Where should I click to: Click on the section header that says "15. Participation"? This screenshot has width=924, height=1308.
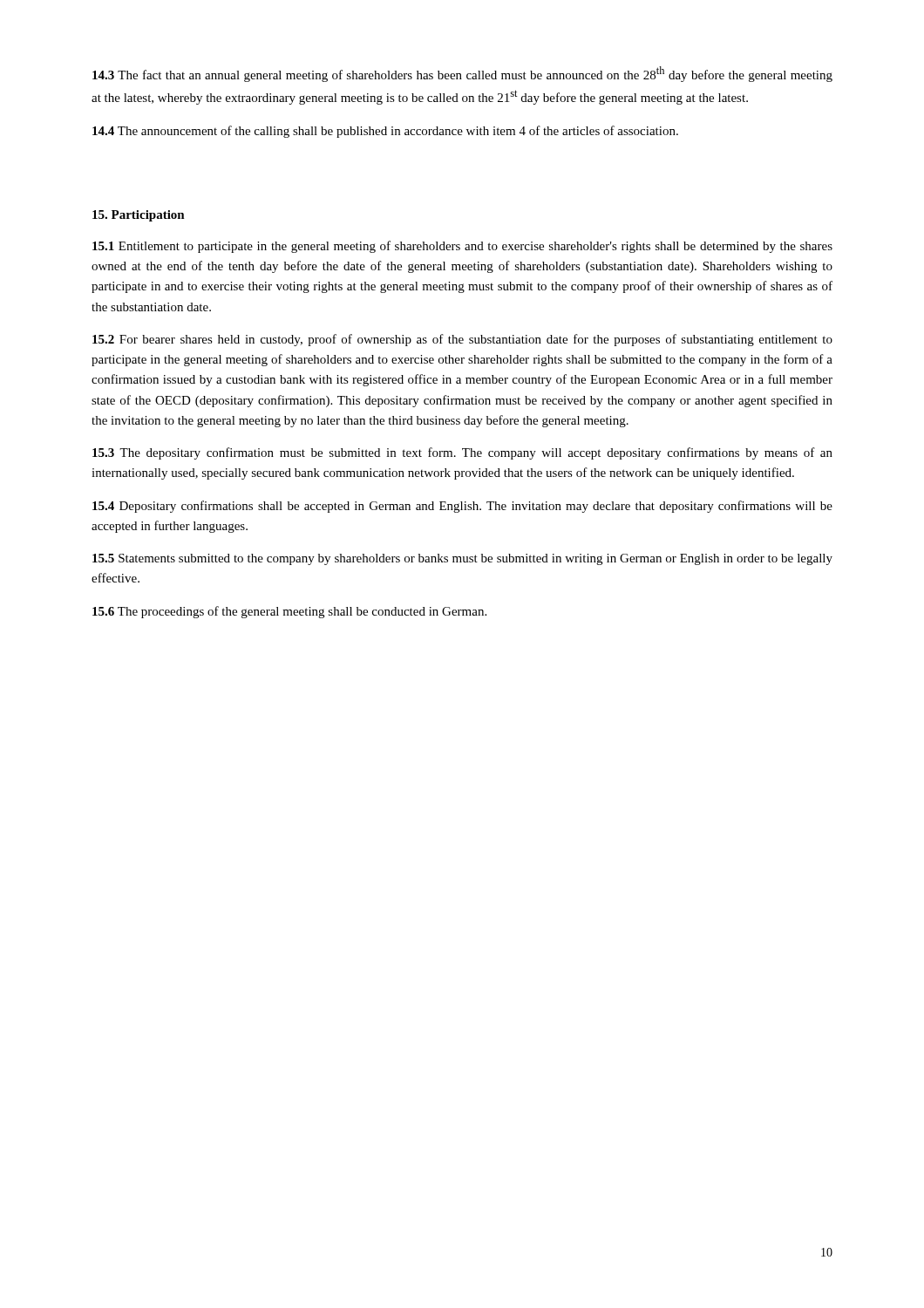pos(138,214)
